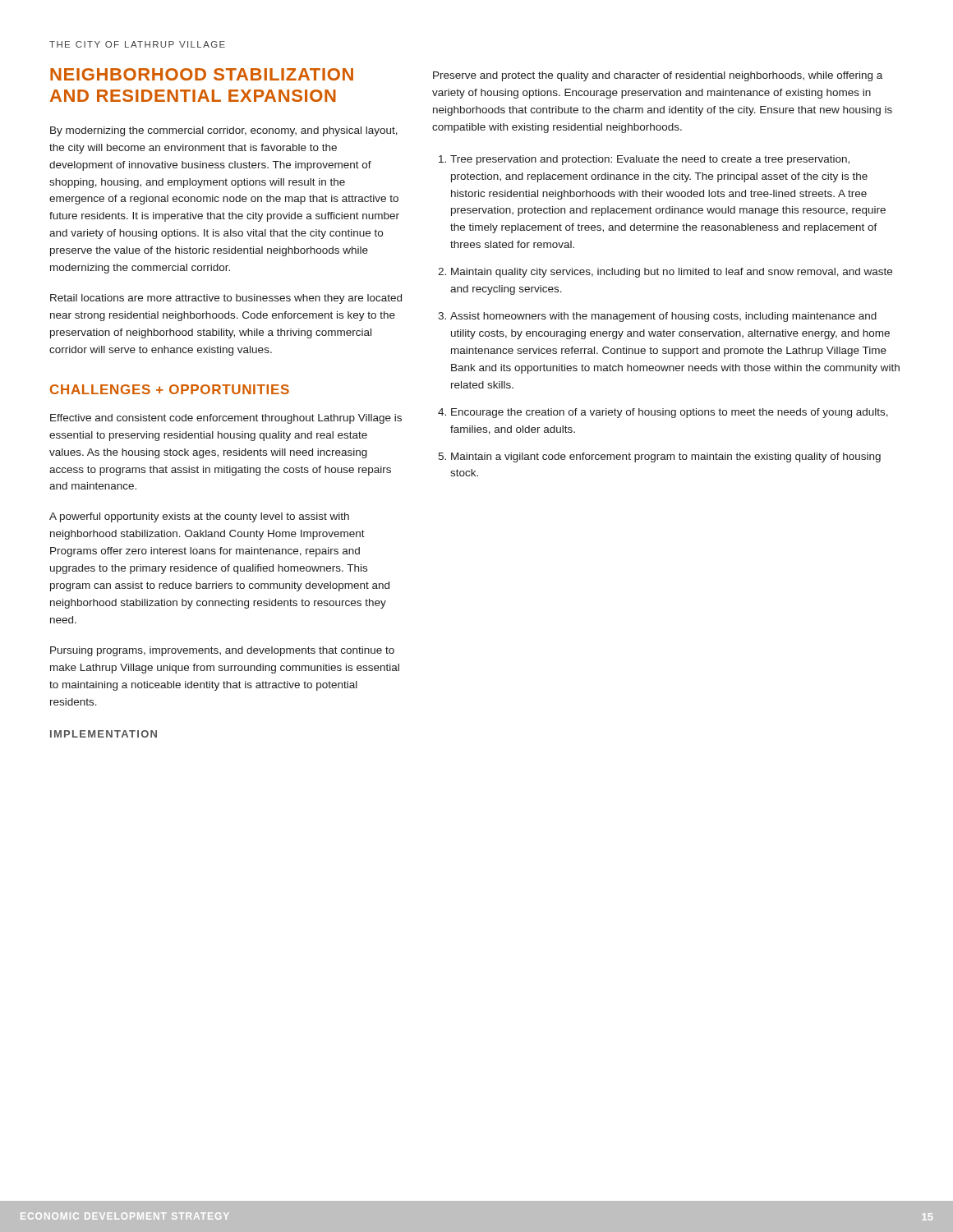Click on the text block that reads "Preserve and protect the"
Viewport: 953px width, 1232px height.
point(662,101)
